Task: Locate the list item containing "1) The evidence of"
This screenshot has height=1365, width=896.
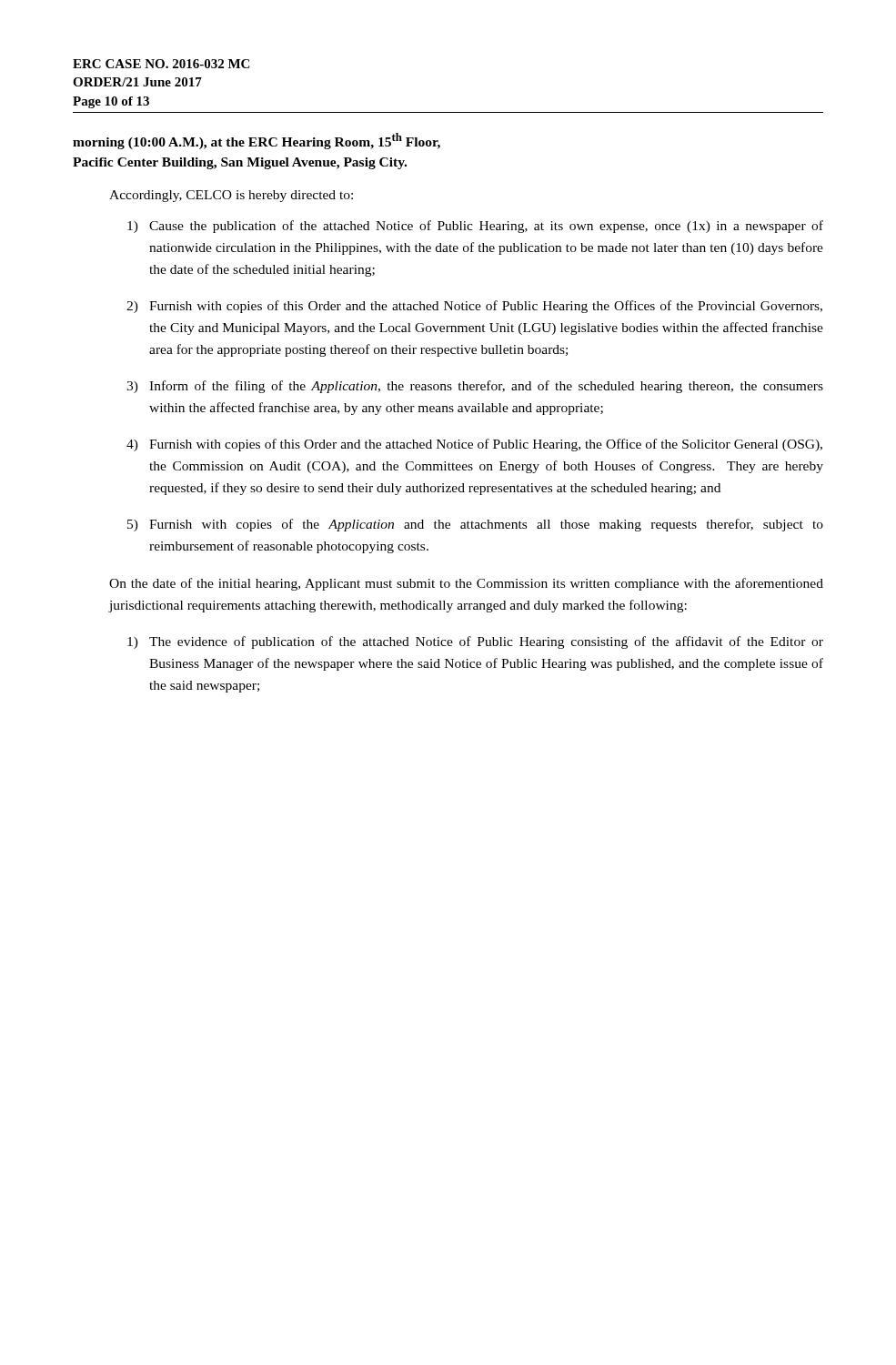Action: pyautogui.click(x=466, y=663)
